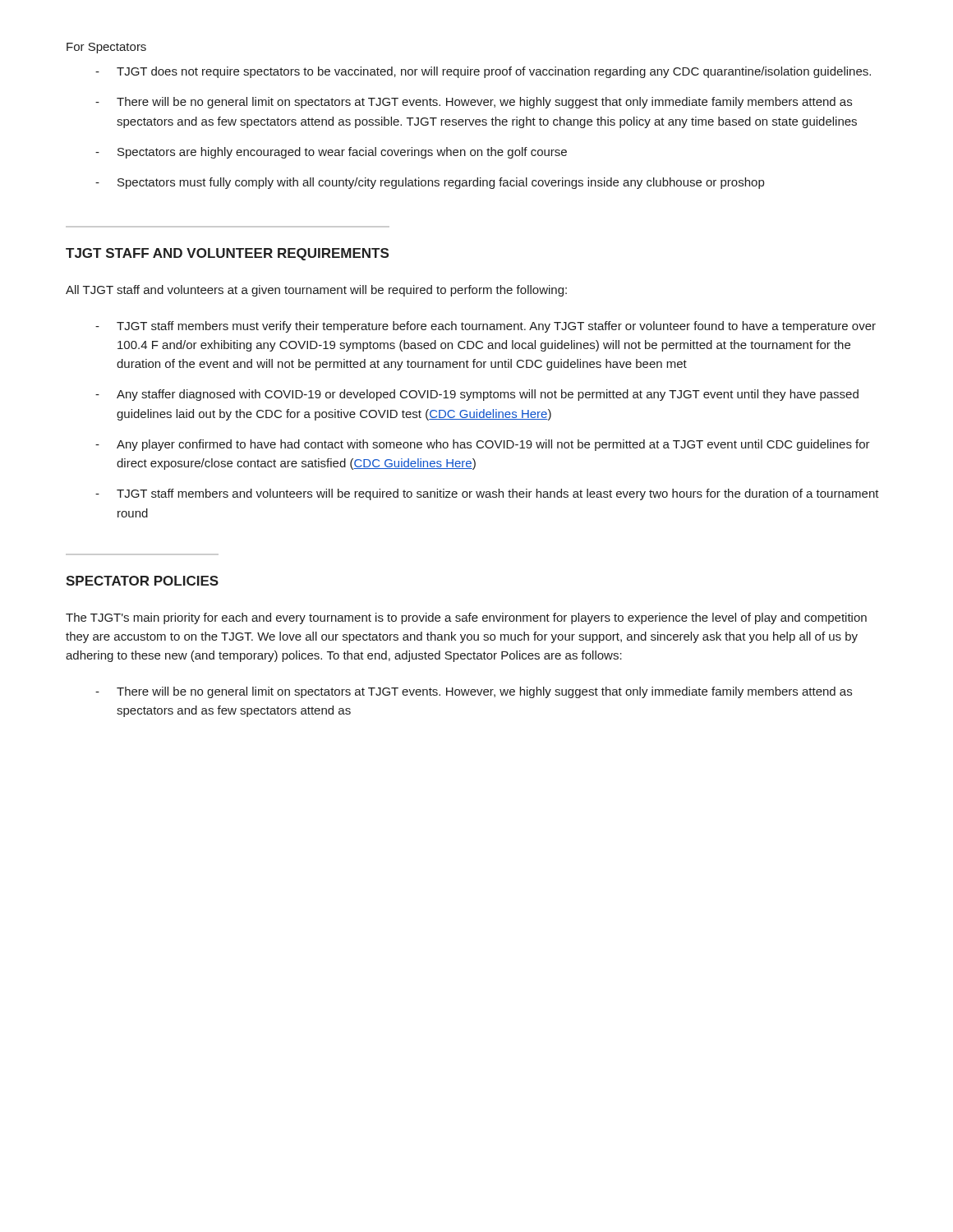Find "For Spectators" on this page
The image size is (953, 1232).
click(x=106, y=46)
